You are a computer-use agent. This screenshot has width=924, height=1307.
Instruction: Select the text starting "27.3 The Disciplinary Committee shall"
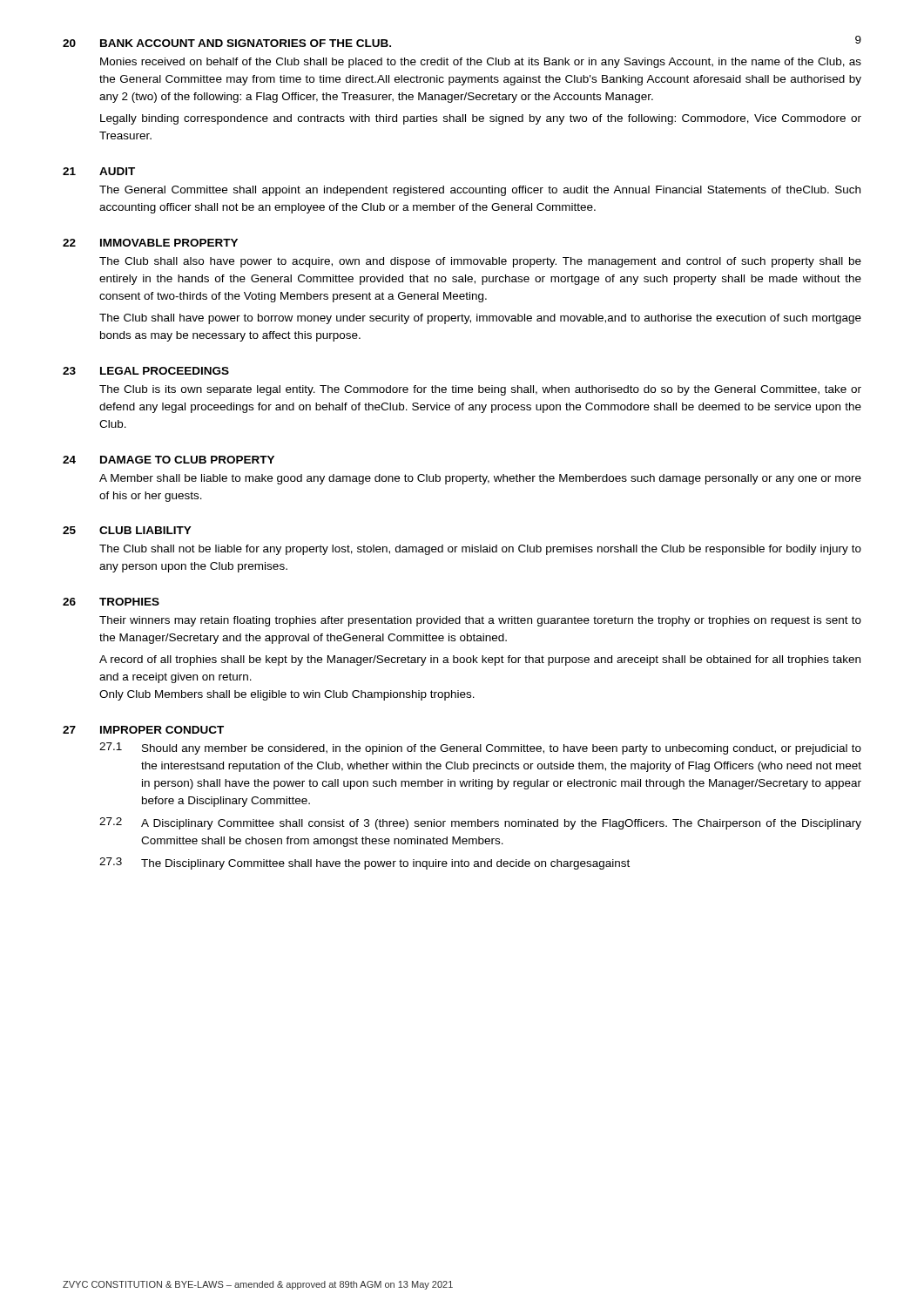(x=480, y=864)
